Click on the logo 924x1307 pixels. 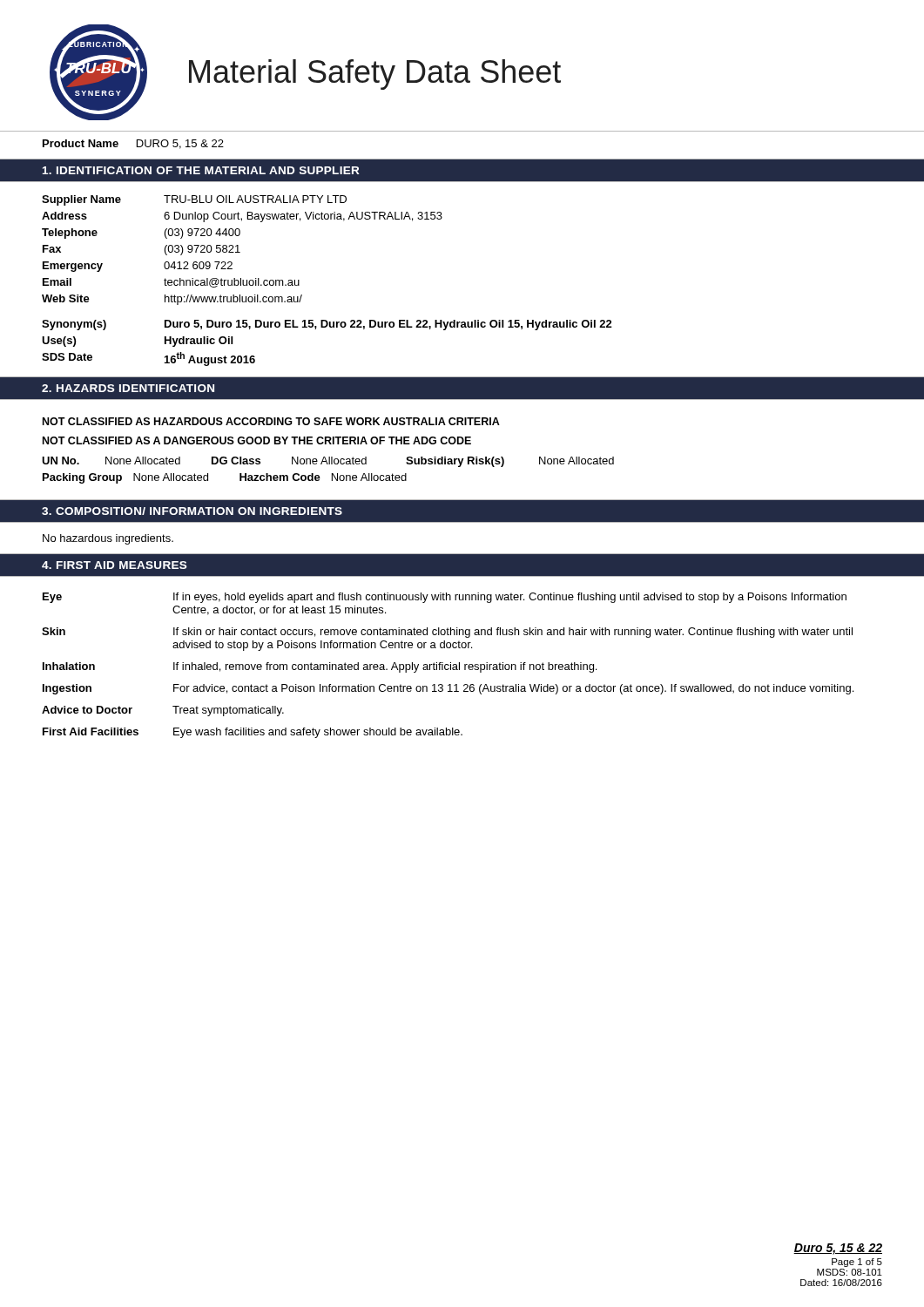(98, 72)
